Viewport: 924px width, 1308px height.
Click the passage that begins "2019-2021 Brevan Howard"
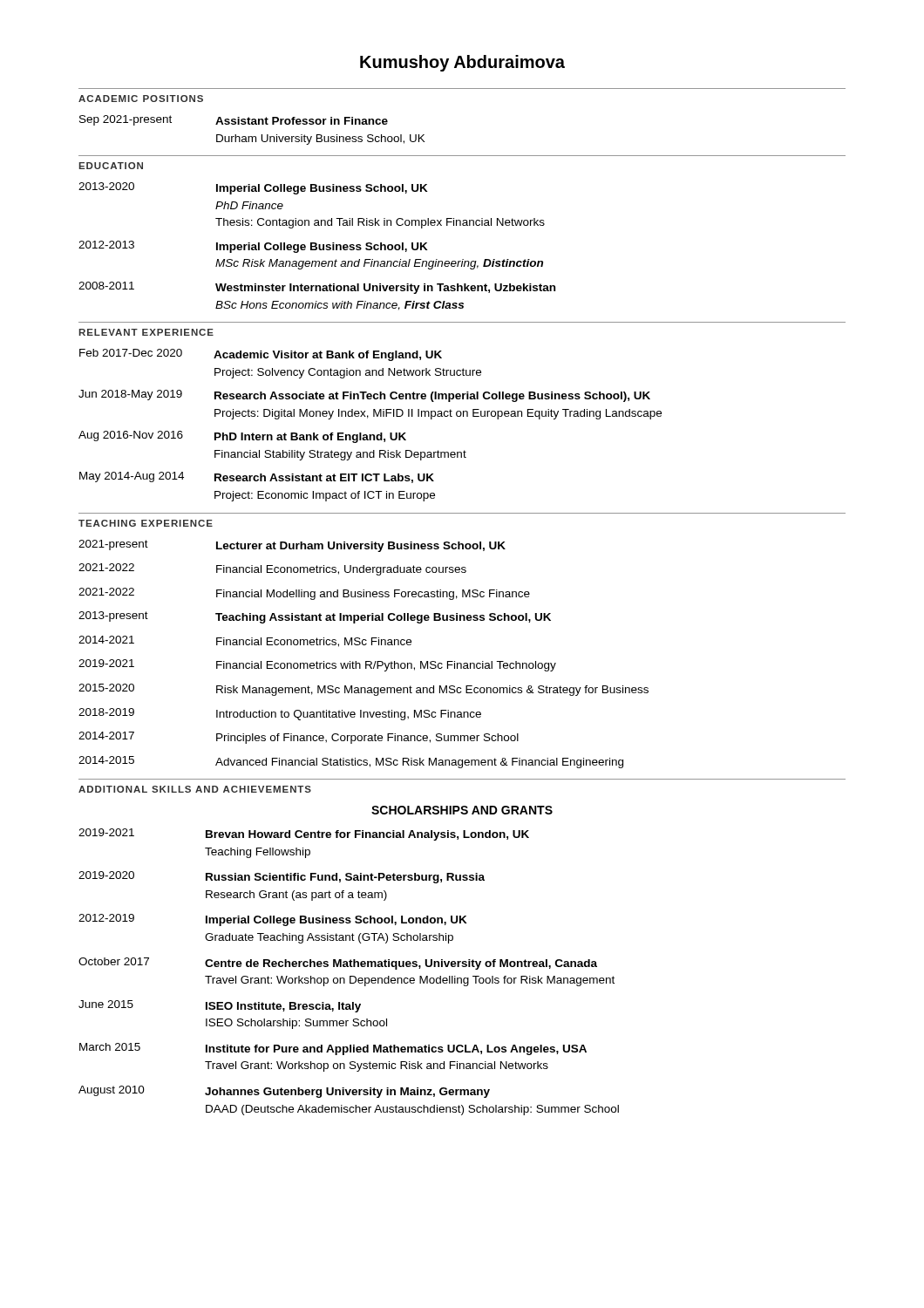(462, 843)
